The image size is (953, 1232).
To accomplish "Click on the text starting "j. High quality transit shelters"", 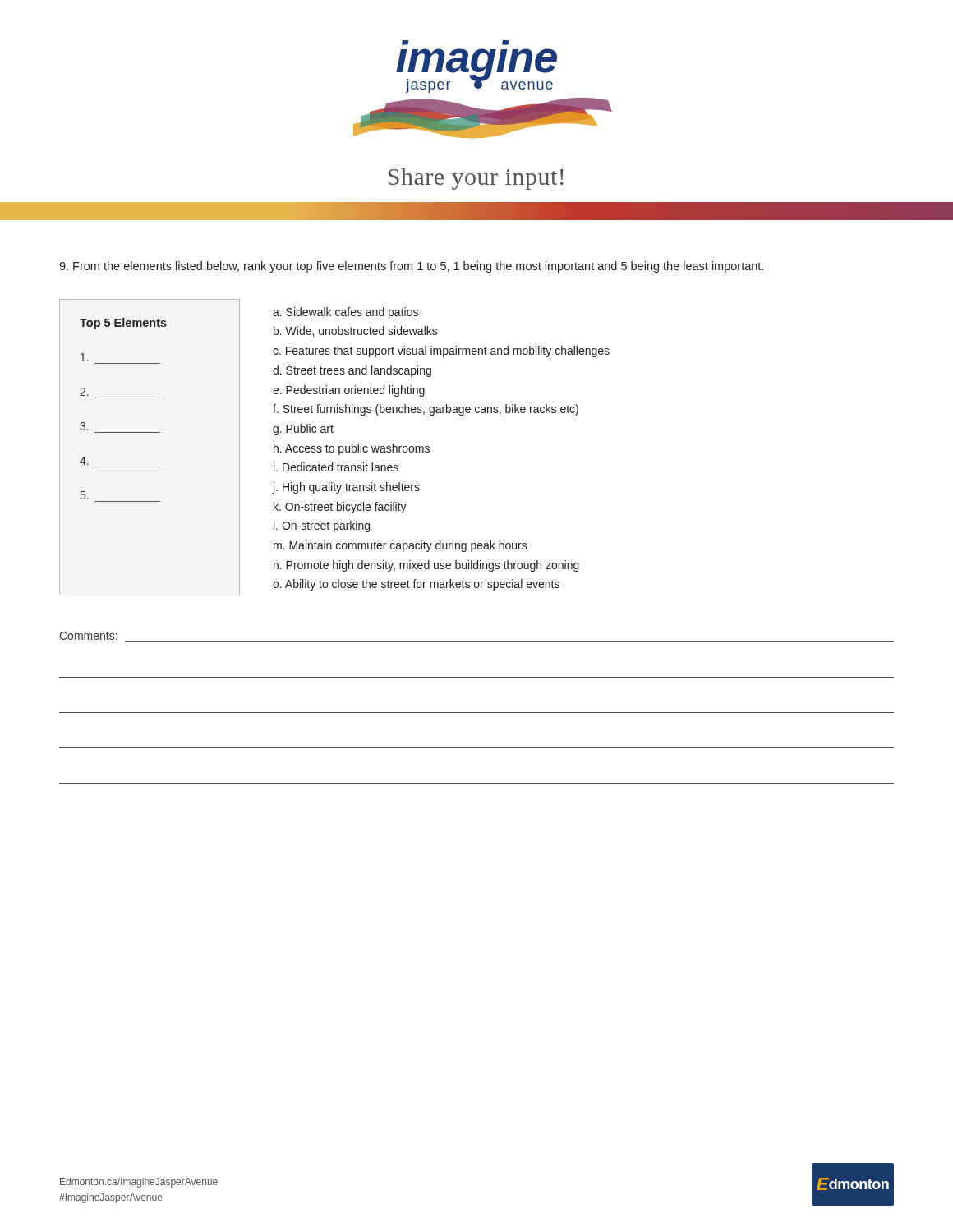I will pyautogui.click(x=346, y=487).
